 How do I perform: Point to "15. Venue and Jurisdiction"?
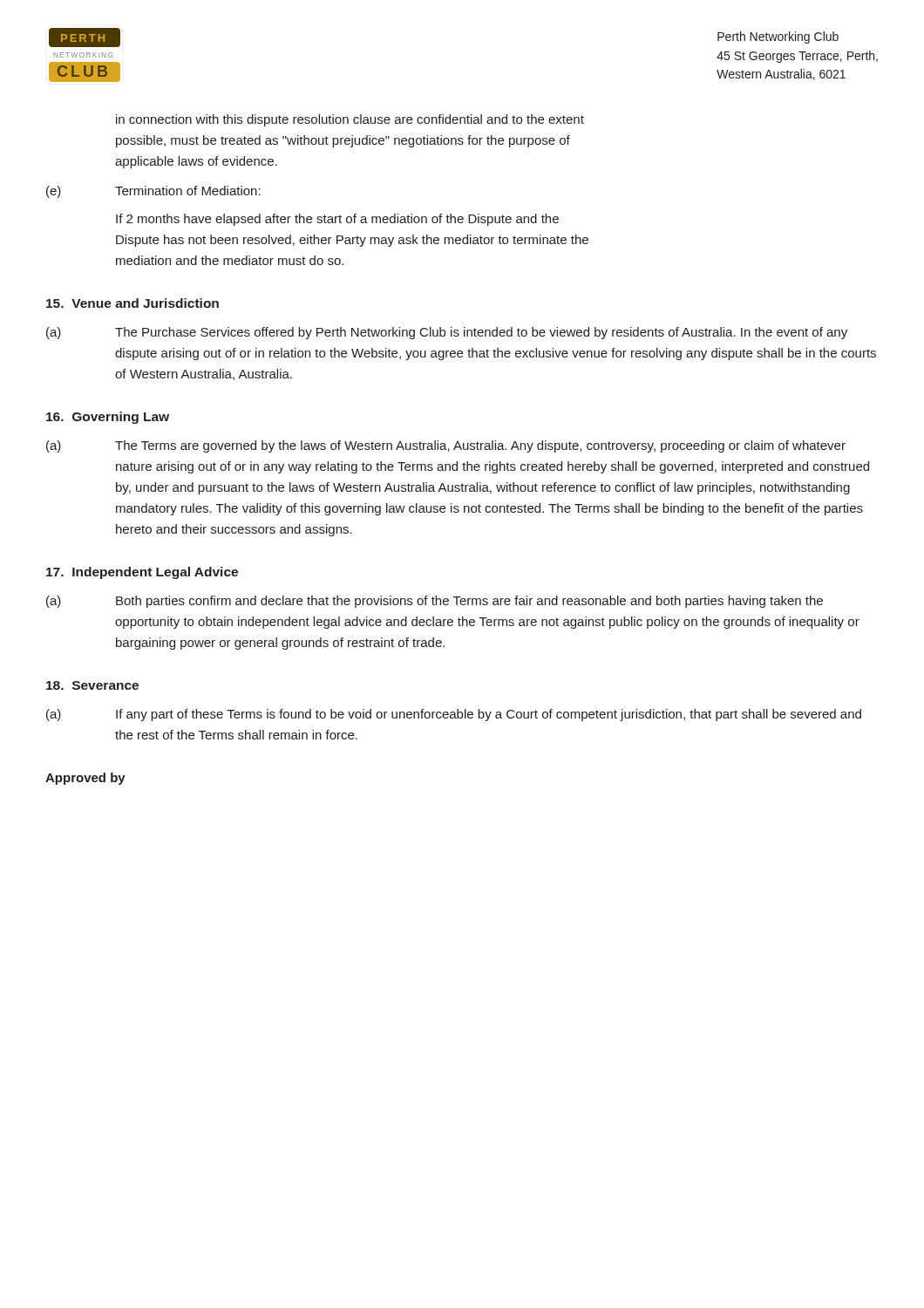(x=132, y=303)
